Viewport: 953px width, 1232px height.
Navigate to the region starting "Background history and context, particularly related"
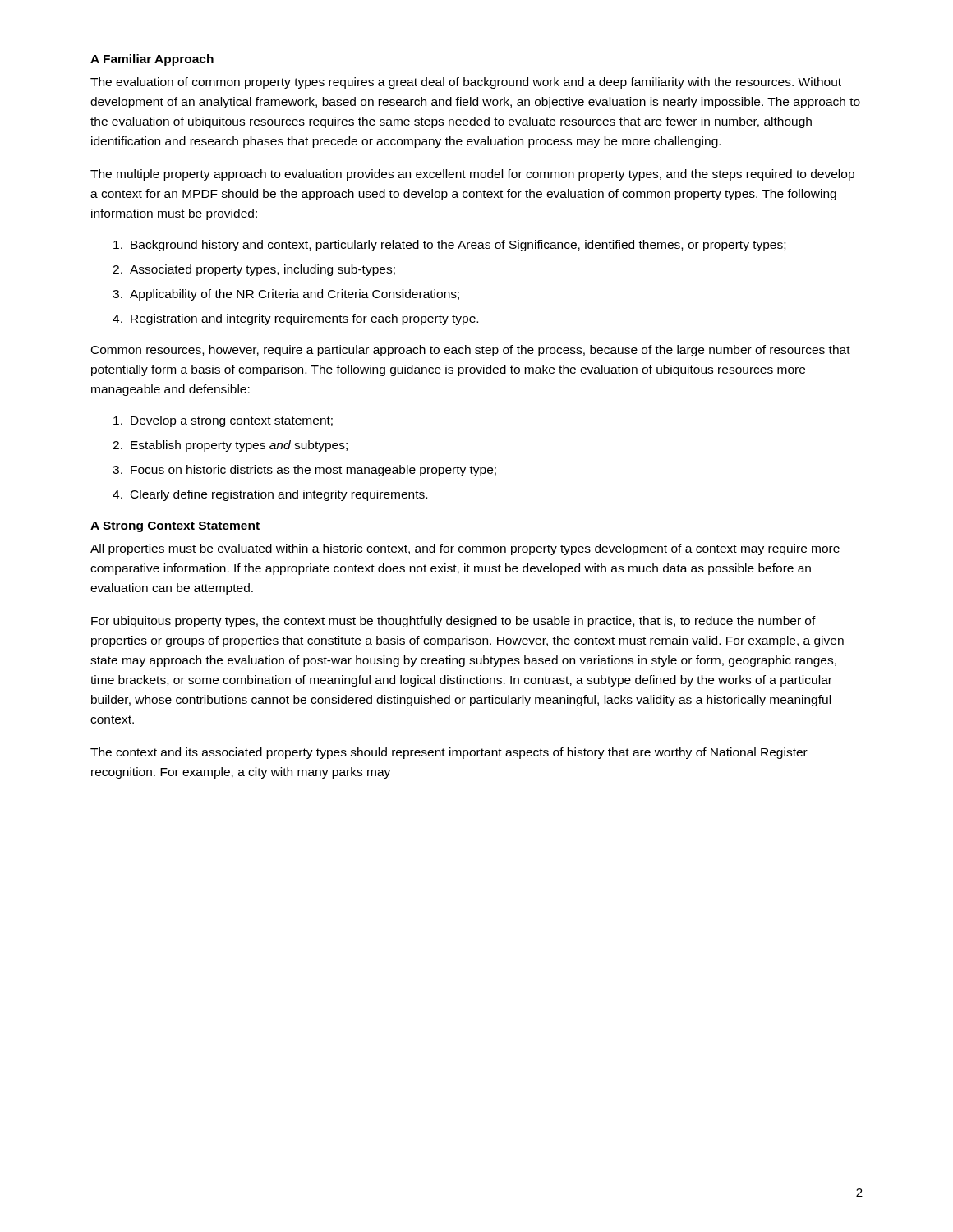click(476, 245)
